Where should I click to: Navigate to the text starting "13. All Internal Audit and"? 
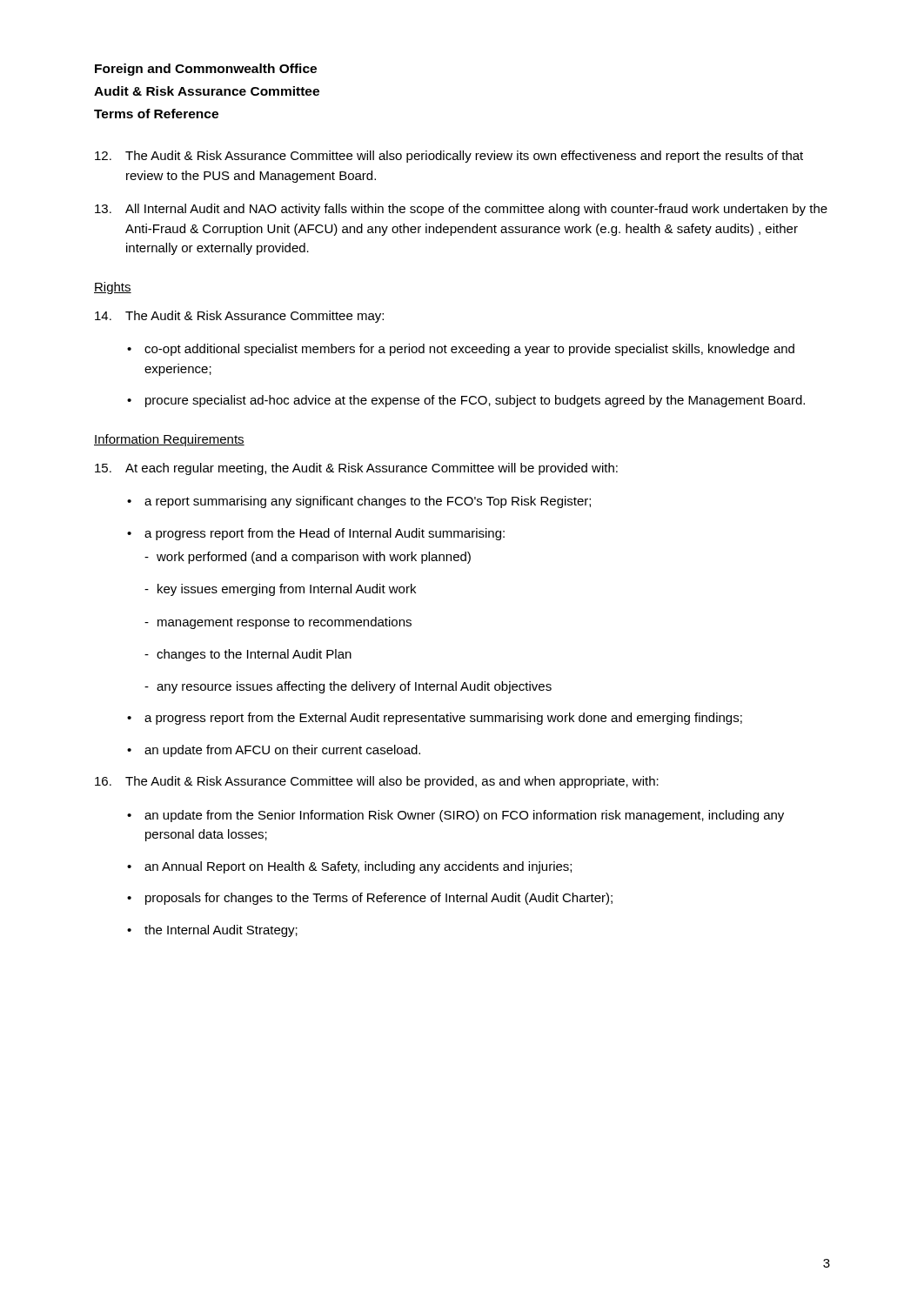[462, 229]
